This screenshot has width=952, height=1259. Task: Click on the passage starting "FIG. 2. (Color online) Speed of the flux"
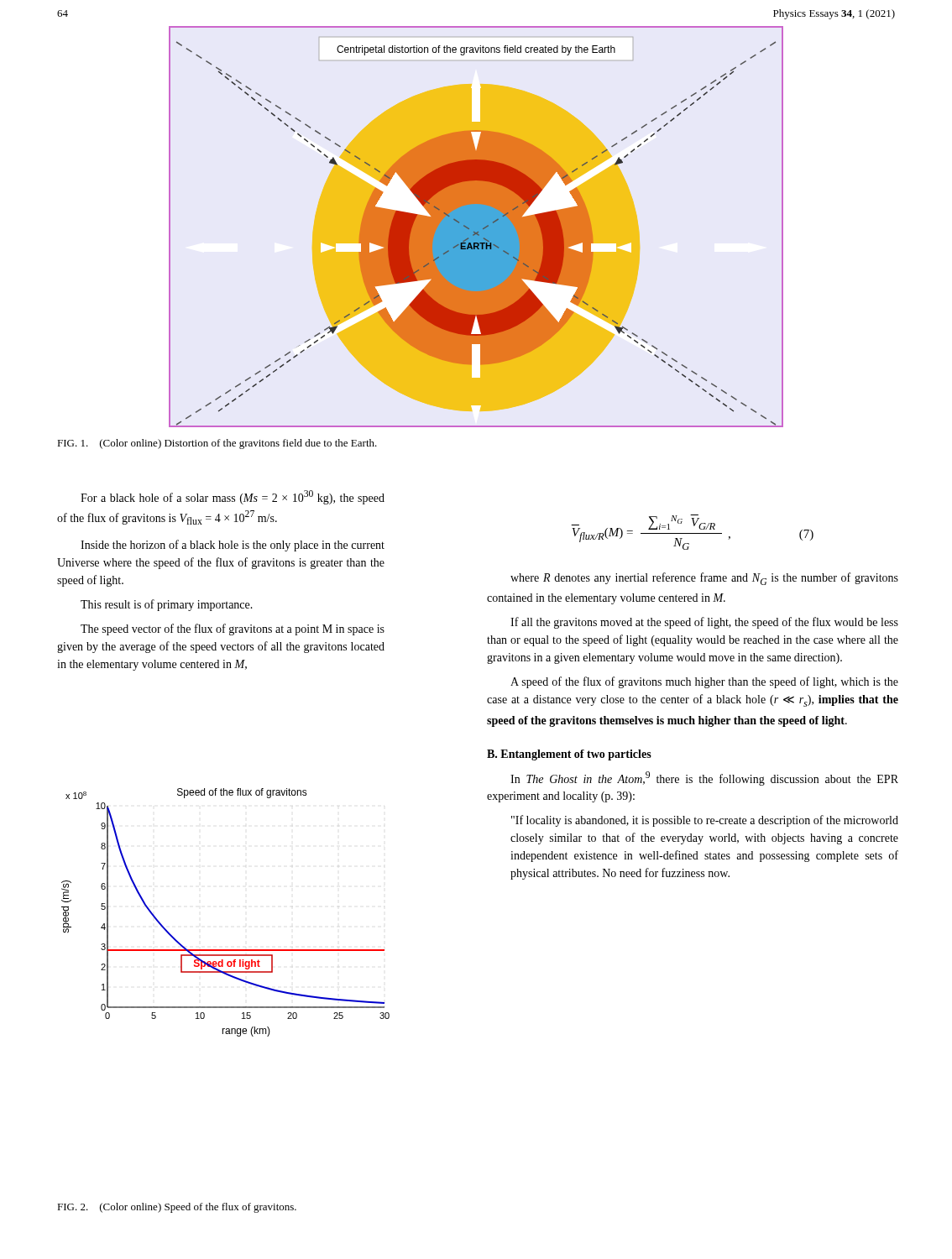(177, 1206)
